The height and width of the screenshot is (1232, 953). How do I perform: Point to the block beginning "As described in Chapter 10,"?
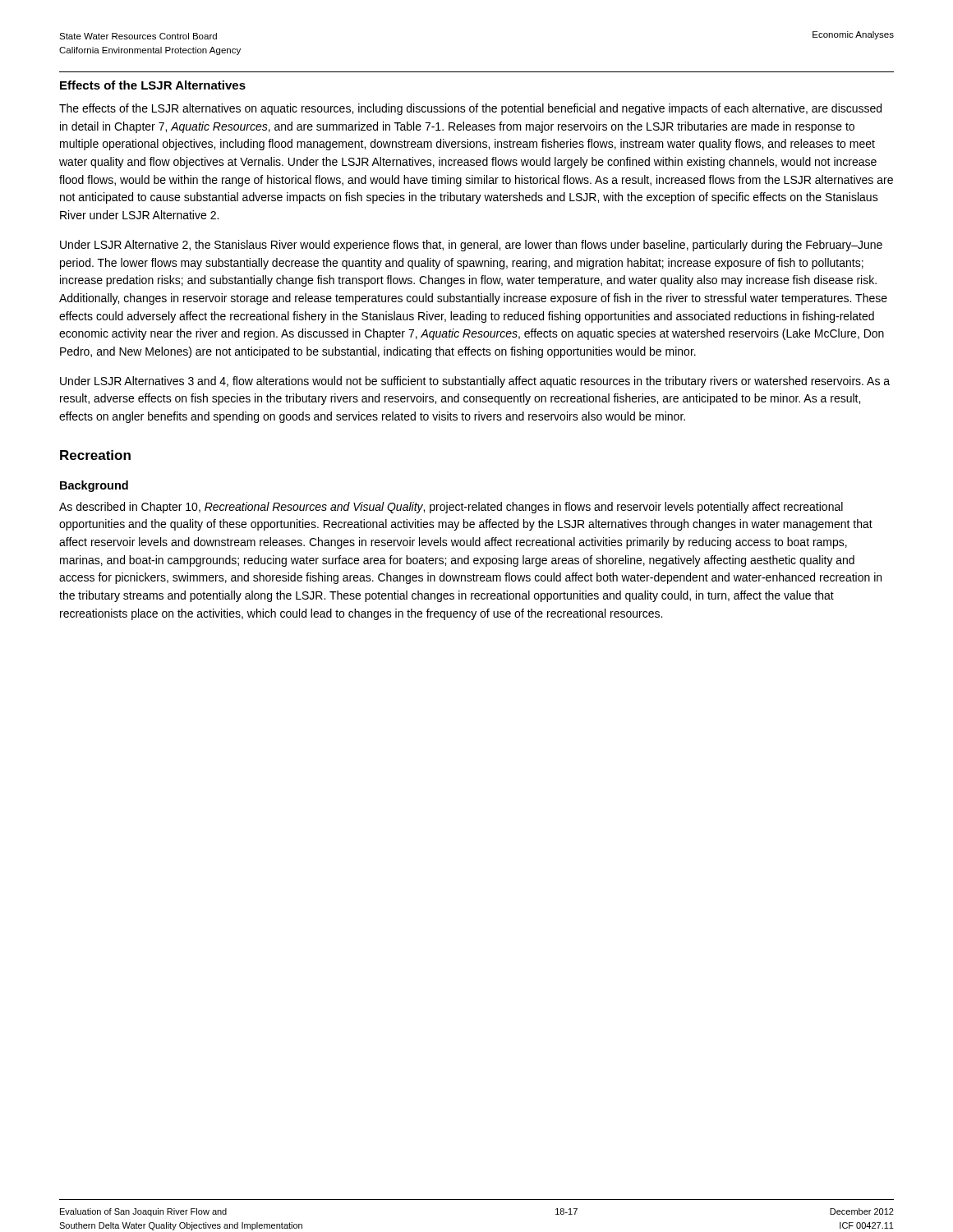(x=476, y=561)
